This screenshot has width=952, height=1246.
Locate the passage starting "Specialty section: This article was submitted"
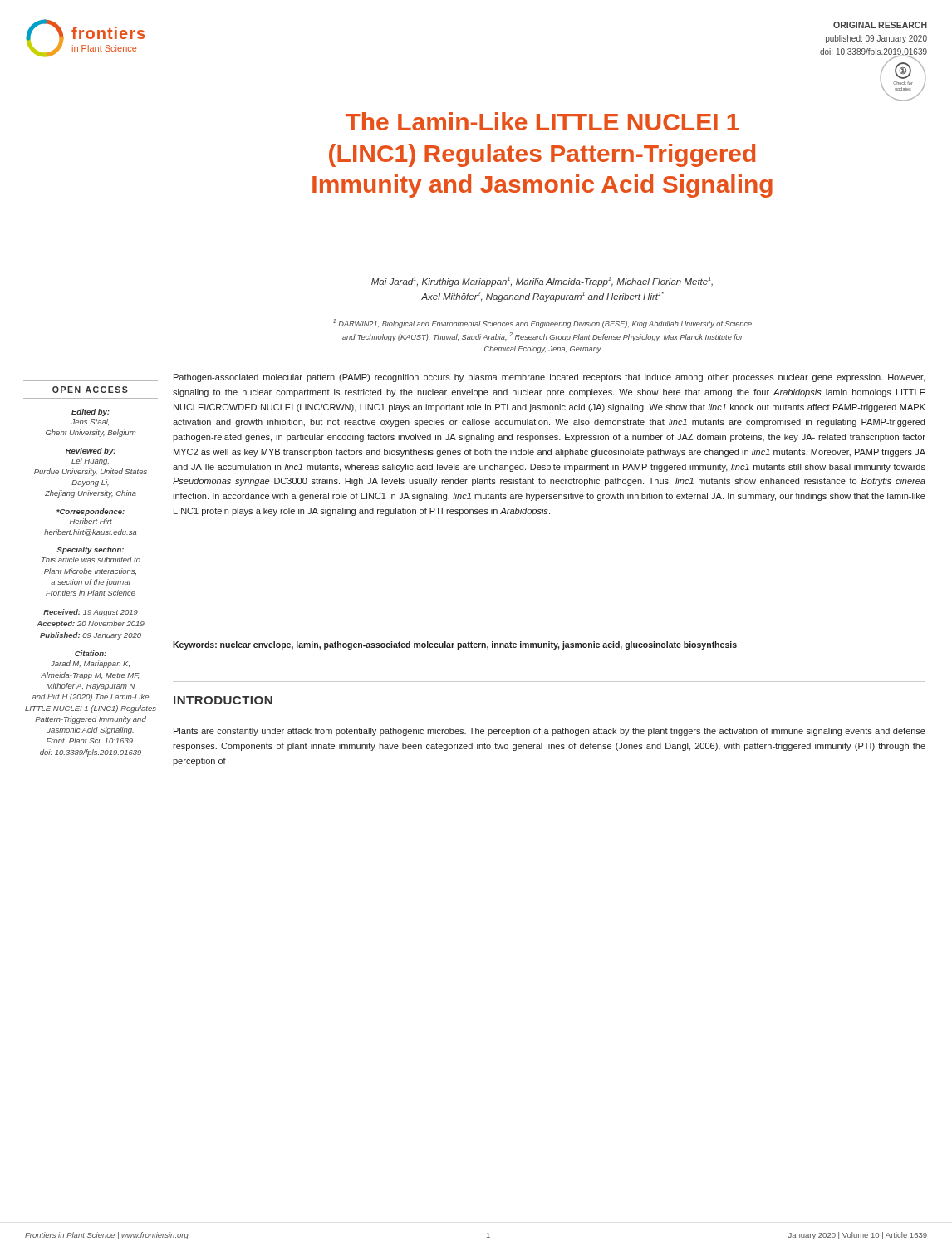pyautogui.click(x=91, y=572)
